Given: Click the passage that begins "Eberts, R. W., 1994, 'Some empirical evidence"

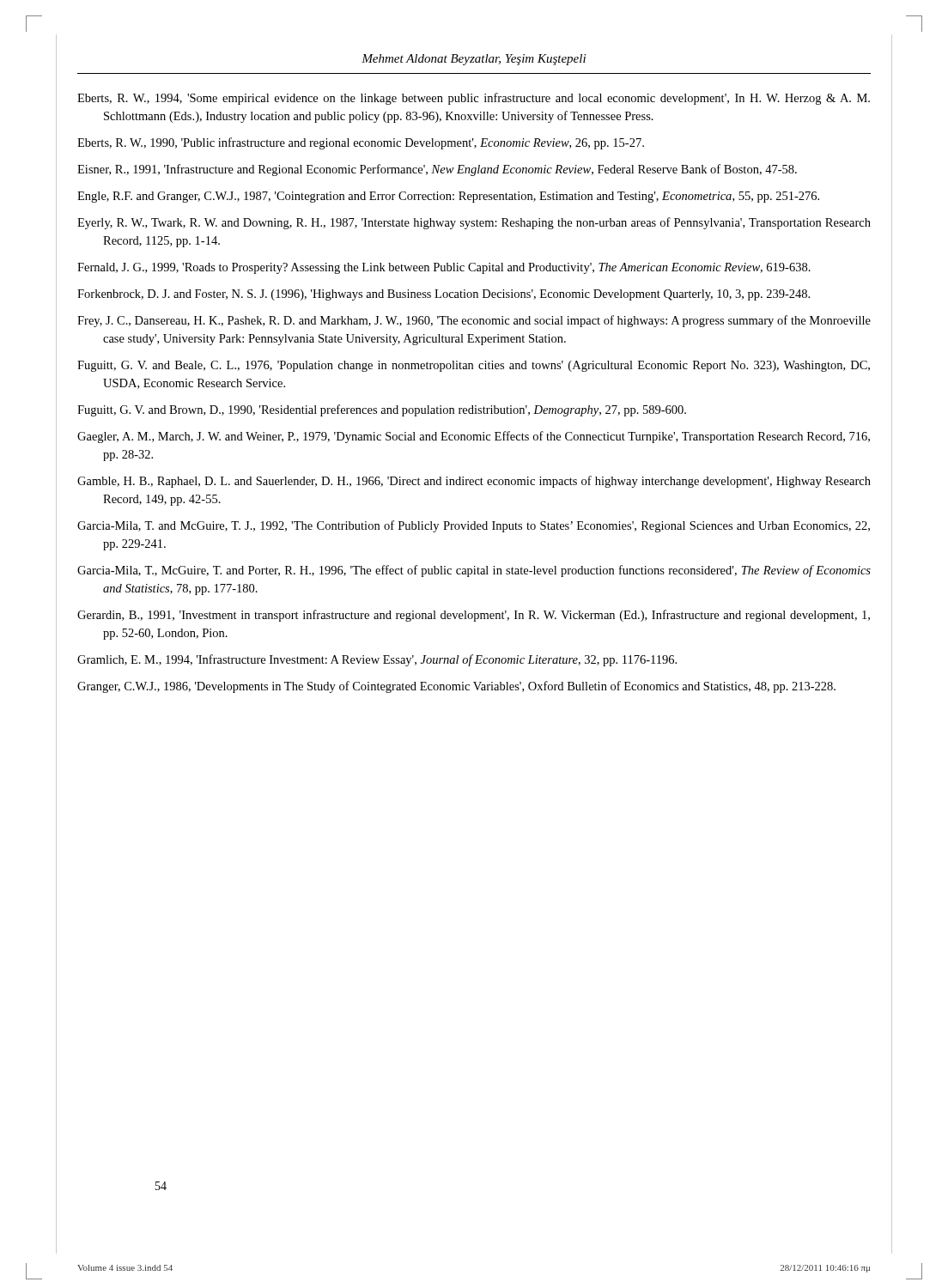Looking at the screenshot, I should point(474,107).
